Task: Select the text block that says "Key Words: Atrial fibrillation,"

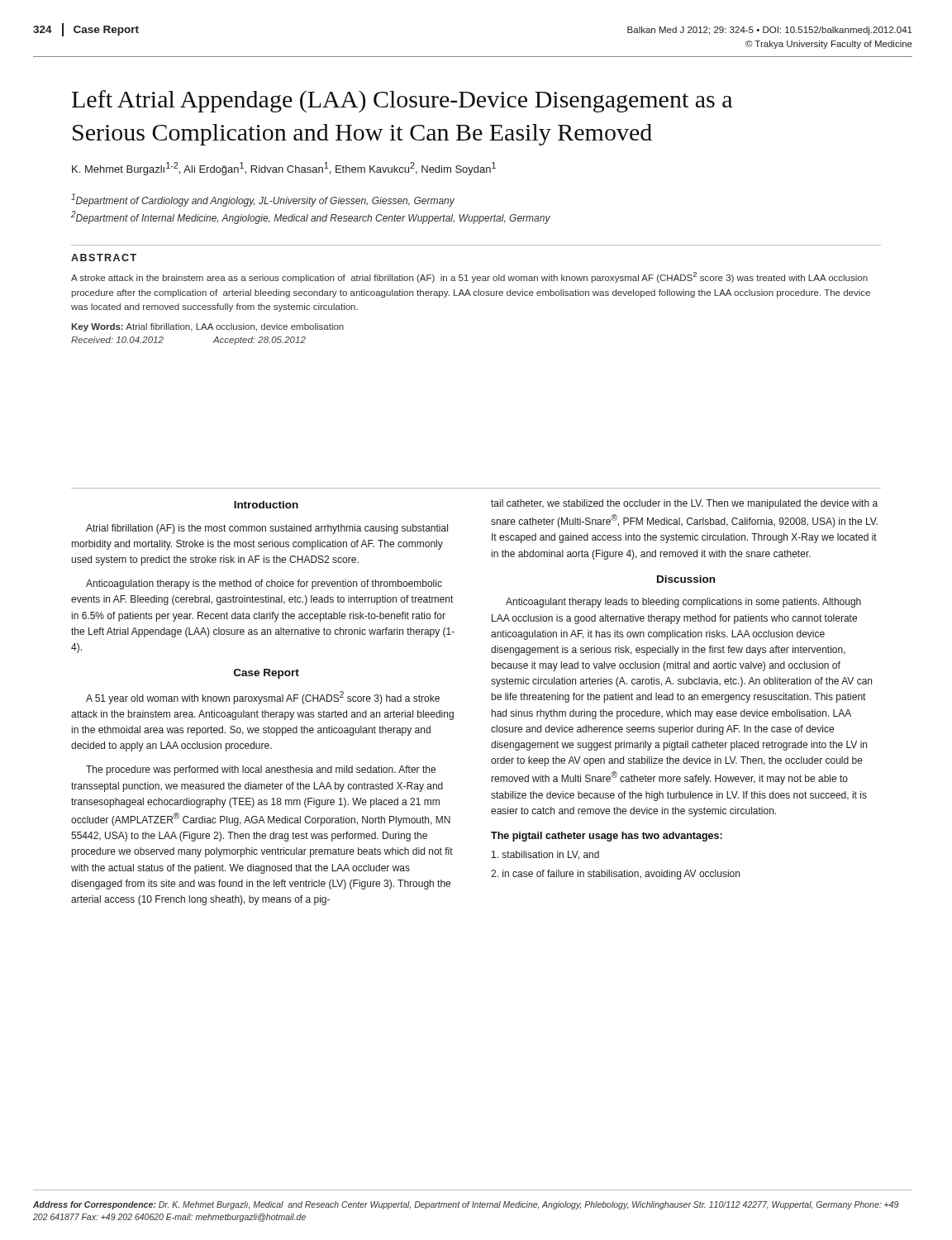Action: [x=207, y=327]
